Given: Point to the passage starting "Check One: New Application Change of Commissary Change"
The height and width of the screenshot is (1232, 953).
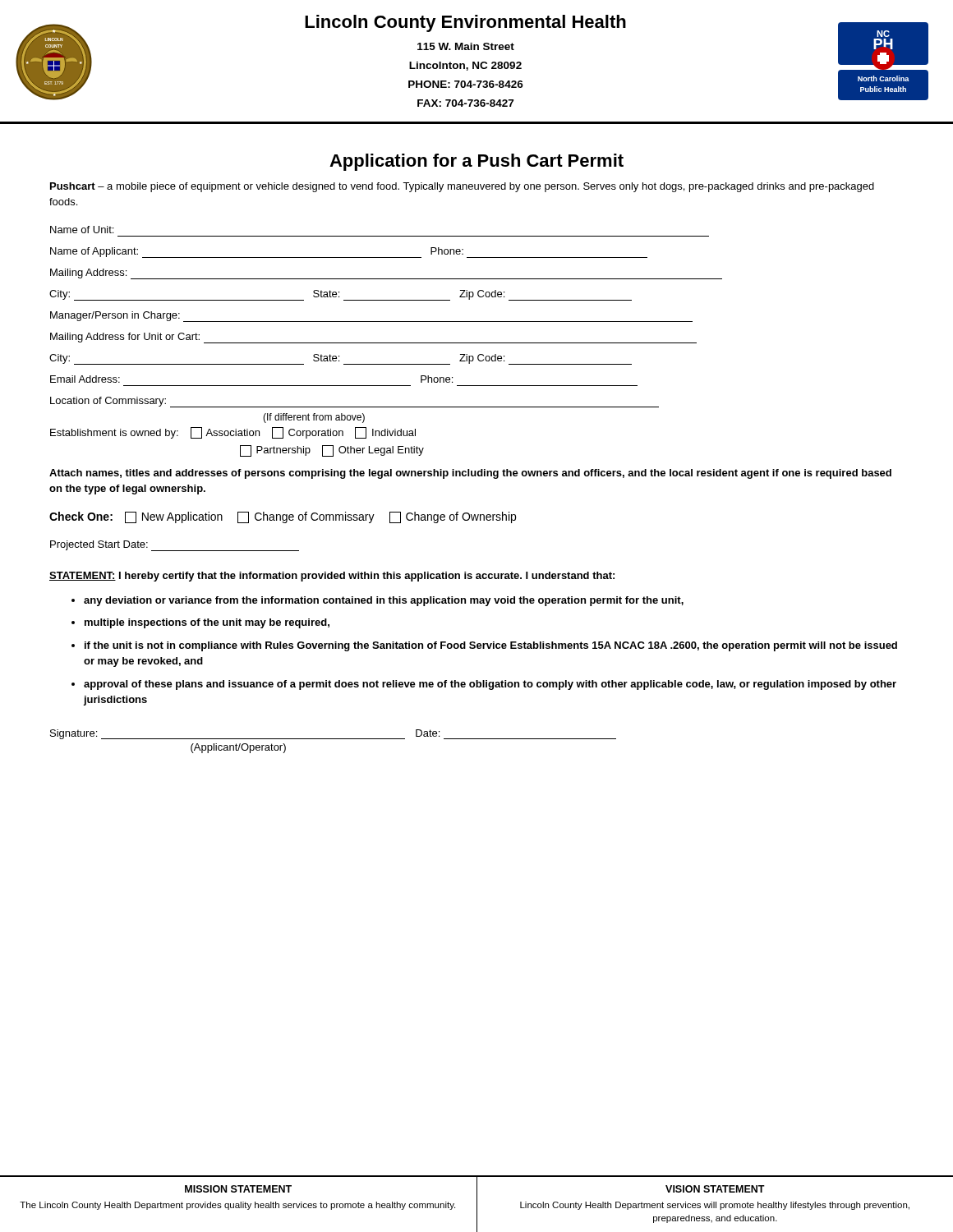Looking at the screenshot, I should click(x=283, y=517).
